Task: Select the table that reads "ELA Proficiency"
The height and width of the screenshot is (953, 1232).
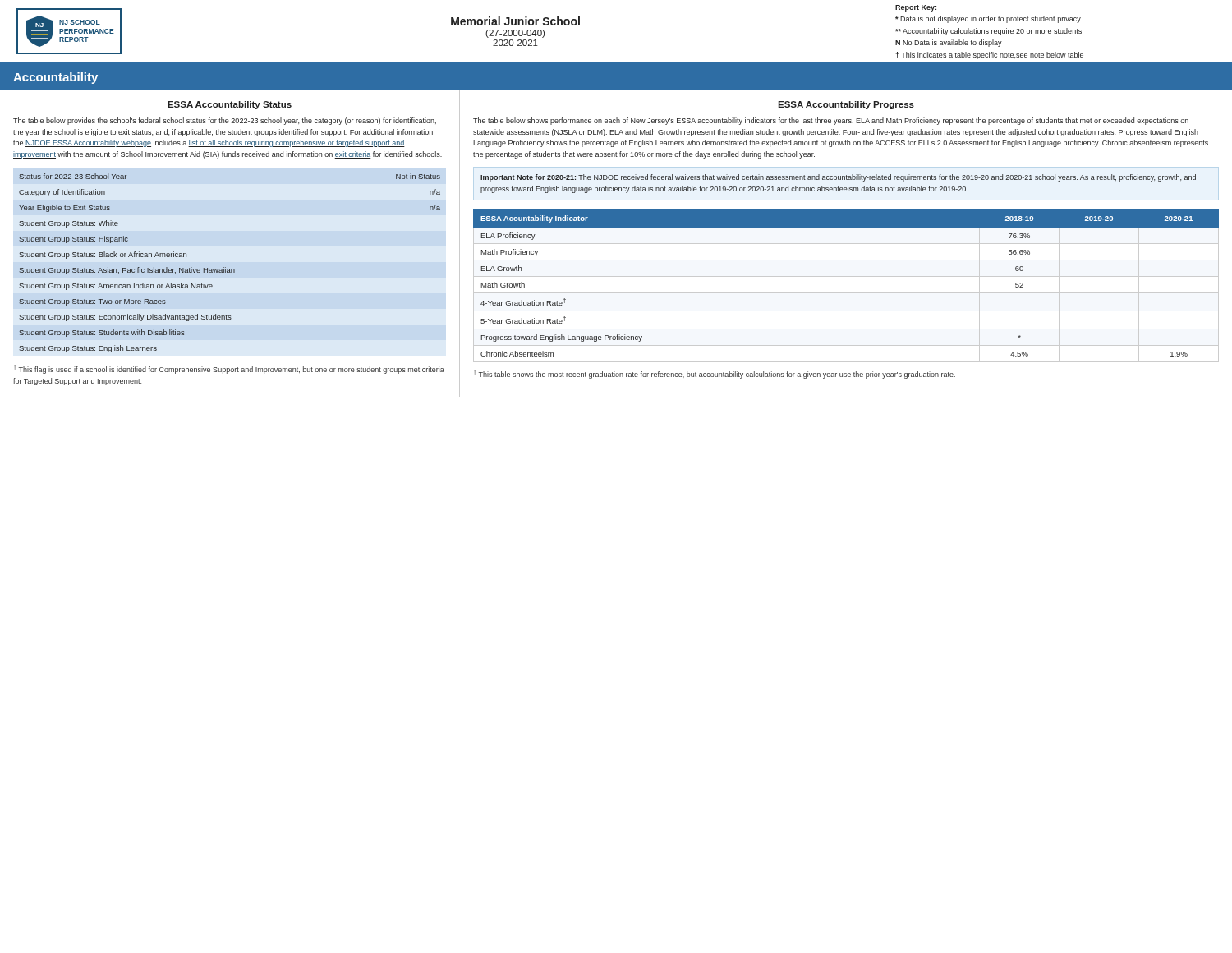Action: [846, 286]
